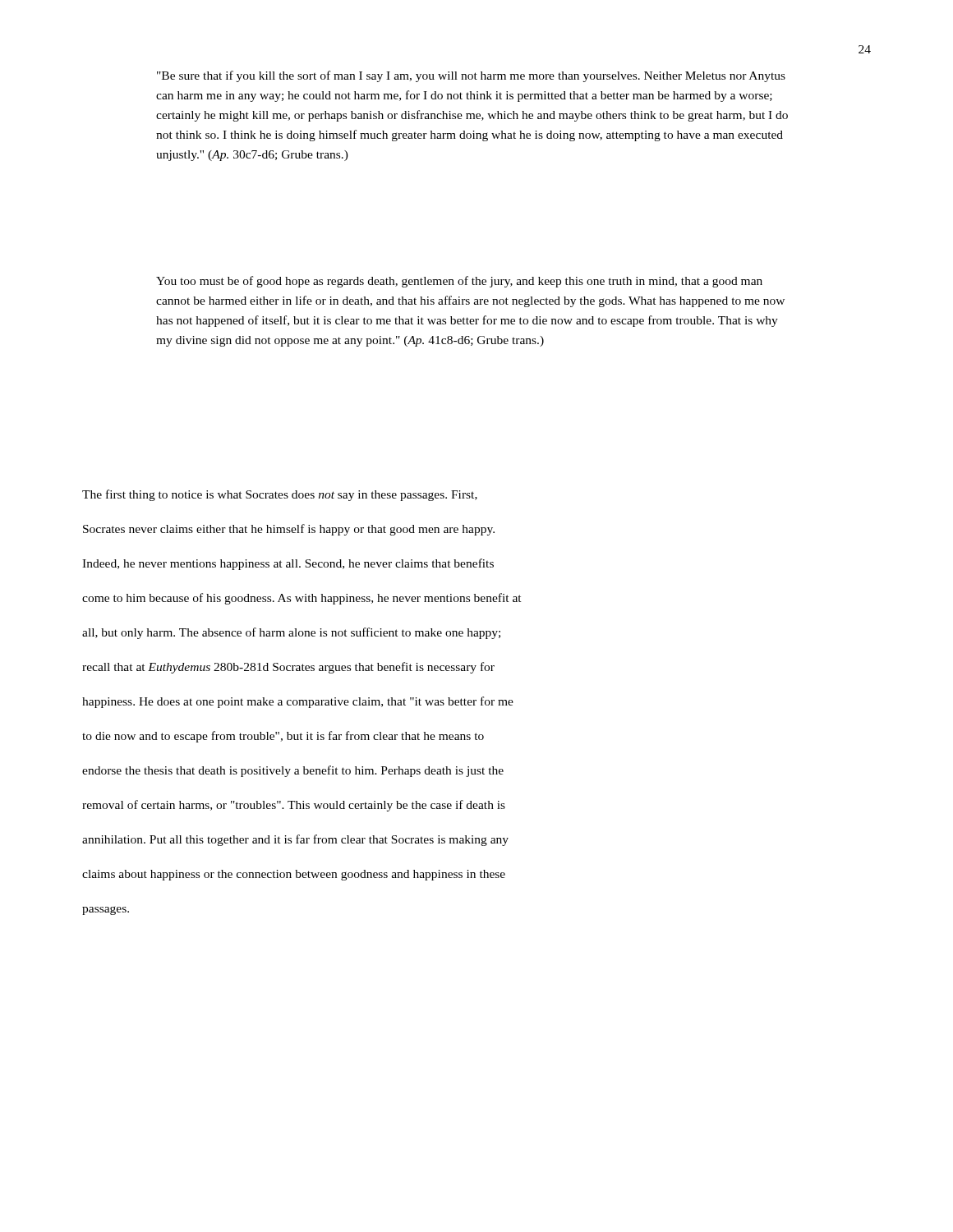The height and width of the screenshot is (1232, 953).
Task: Point to the block beginning "The first thing to notice is"
Action: 476,702
